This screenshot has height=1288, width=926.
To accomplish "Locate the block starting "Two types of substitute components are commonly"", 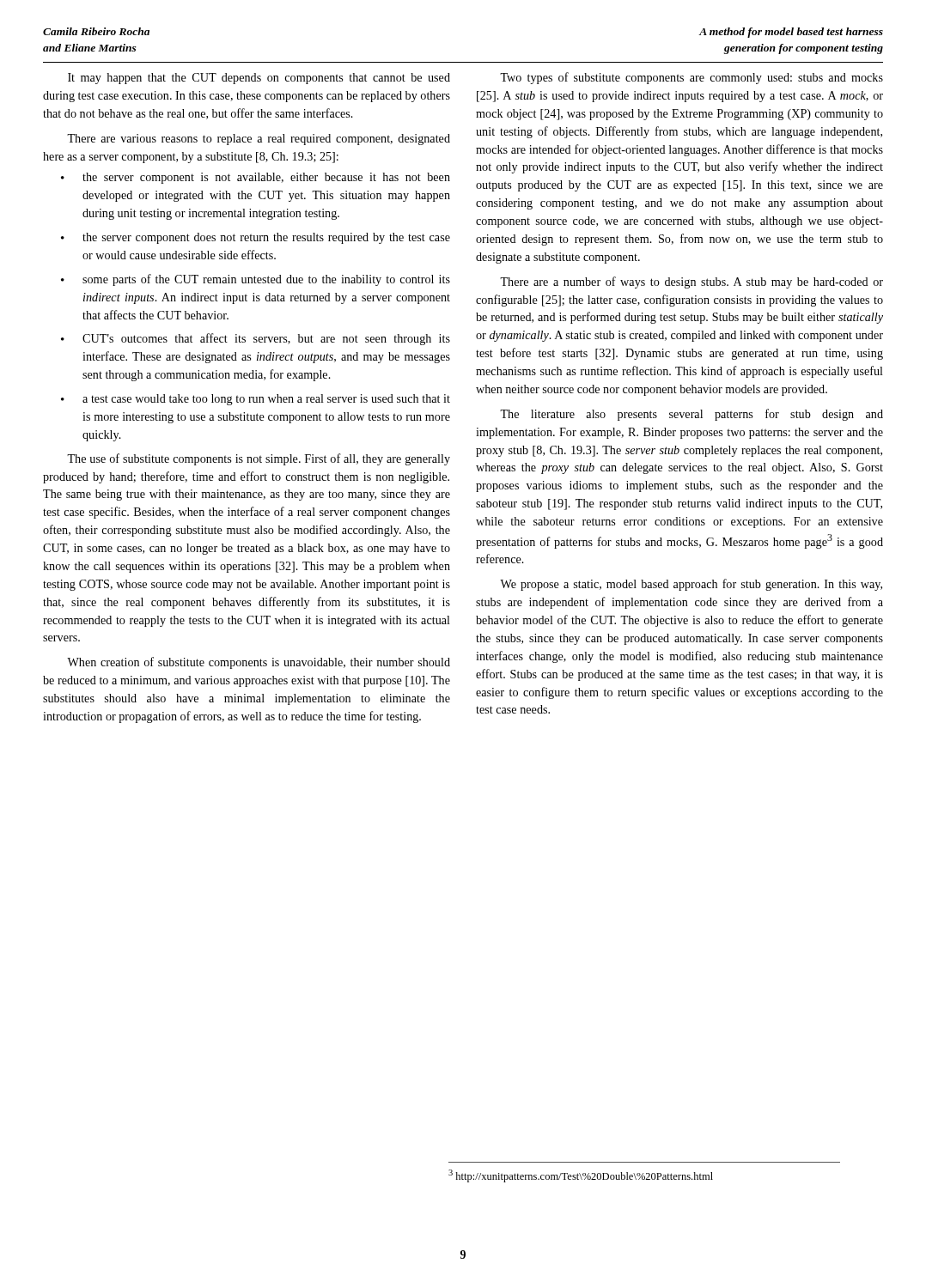I will tap(679, 167).
